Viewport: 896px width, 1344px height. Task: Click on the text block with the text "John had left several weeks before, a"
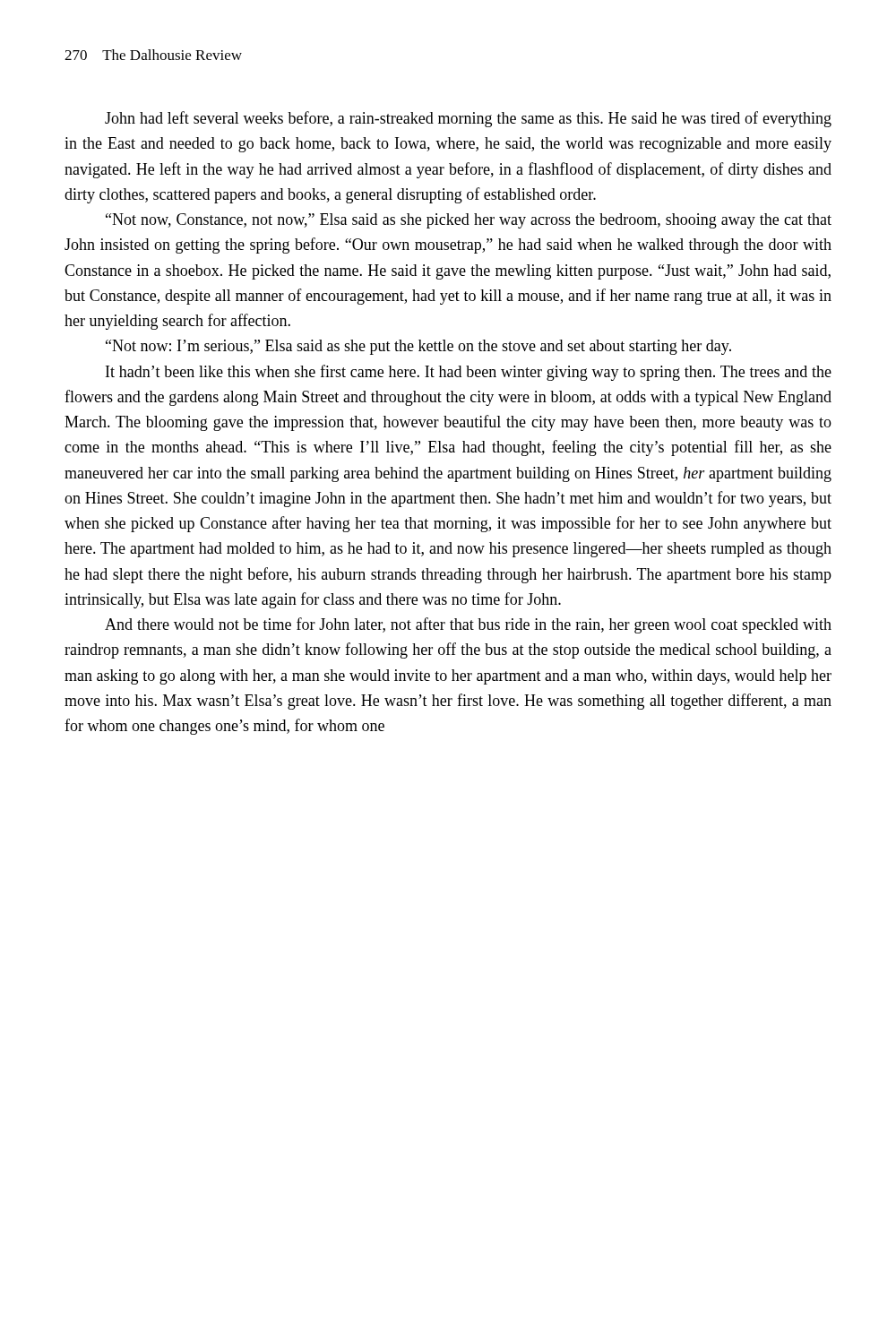pyautogui.click(x=448, y=422)
